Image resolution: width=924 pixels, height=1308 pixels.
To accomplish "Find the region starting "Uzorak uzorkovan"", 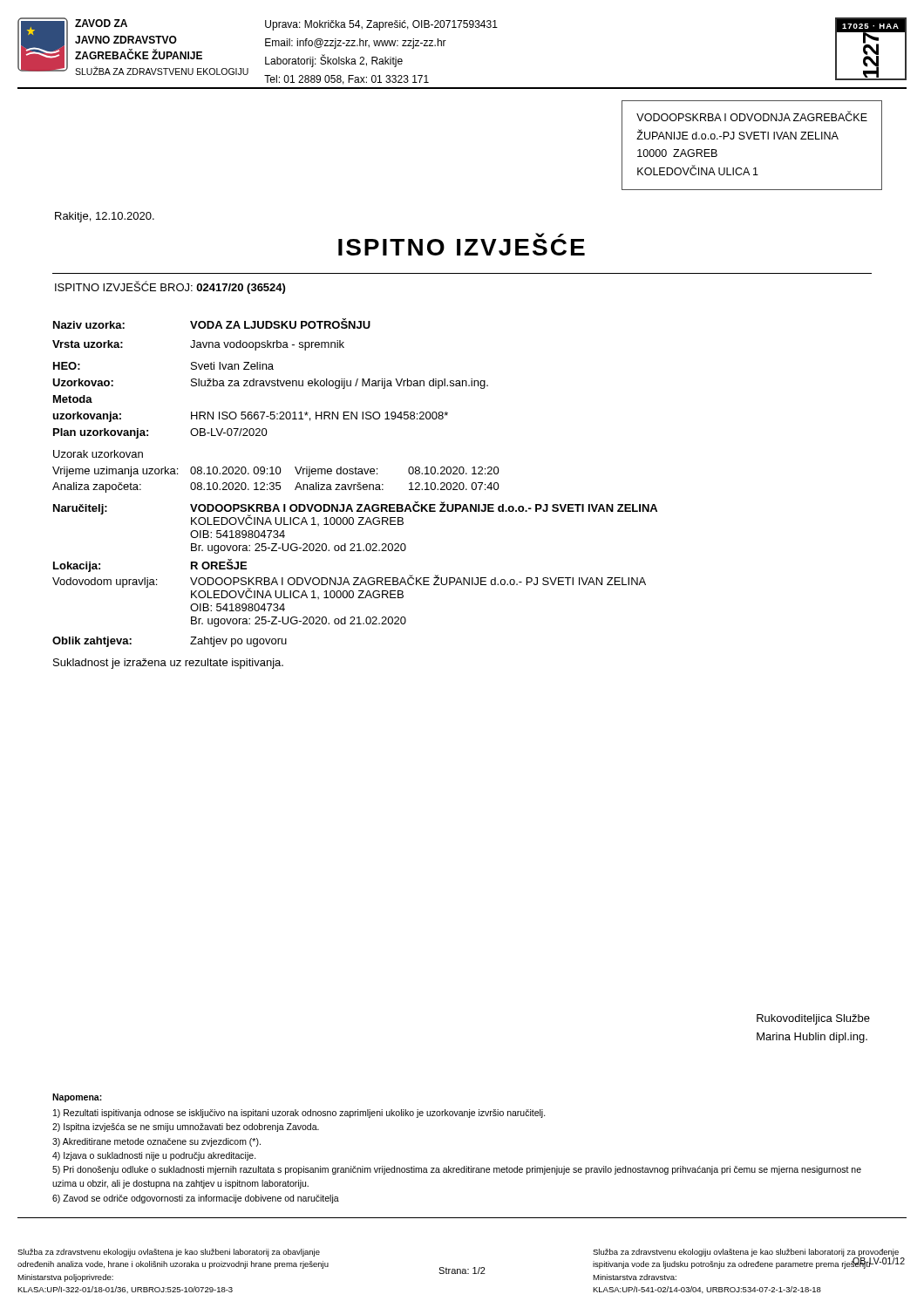I will pyautogui.click(x=98, y=454).
